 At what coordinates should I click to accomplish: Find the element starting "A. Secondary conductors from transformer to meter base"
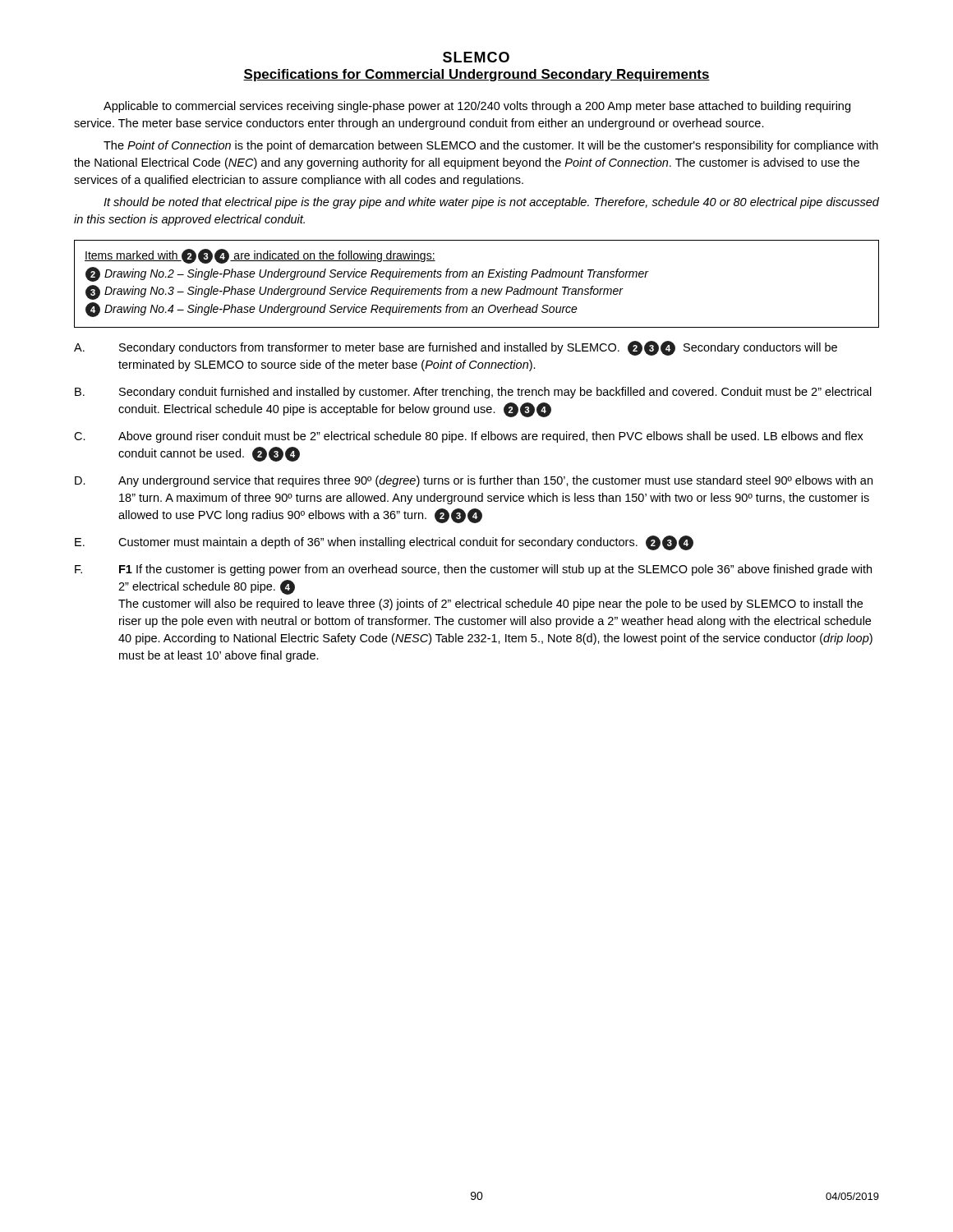coord(476,356)
